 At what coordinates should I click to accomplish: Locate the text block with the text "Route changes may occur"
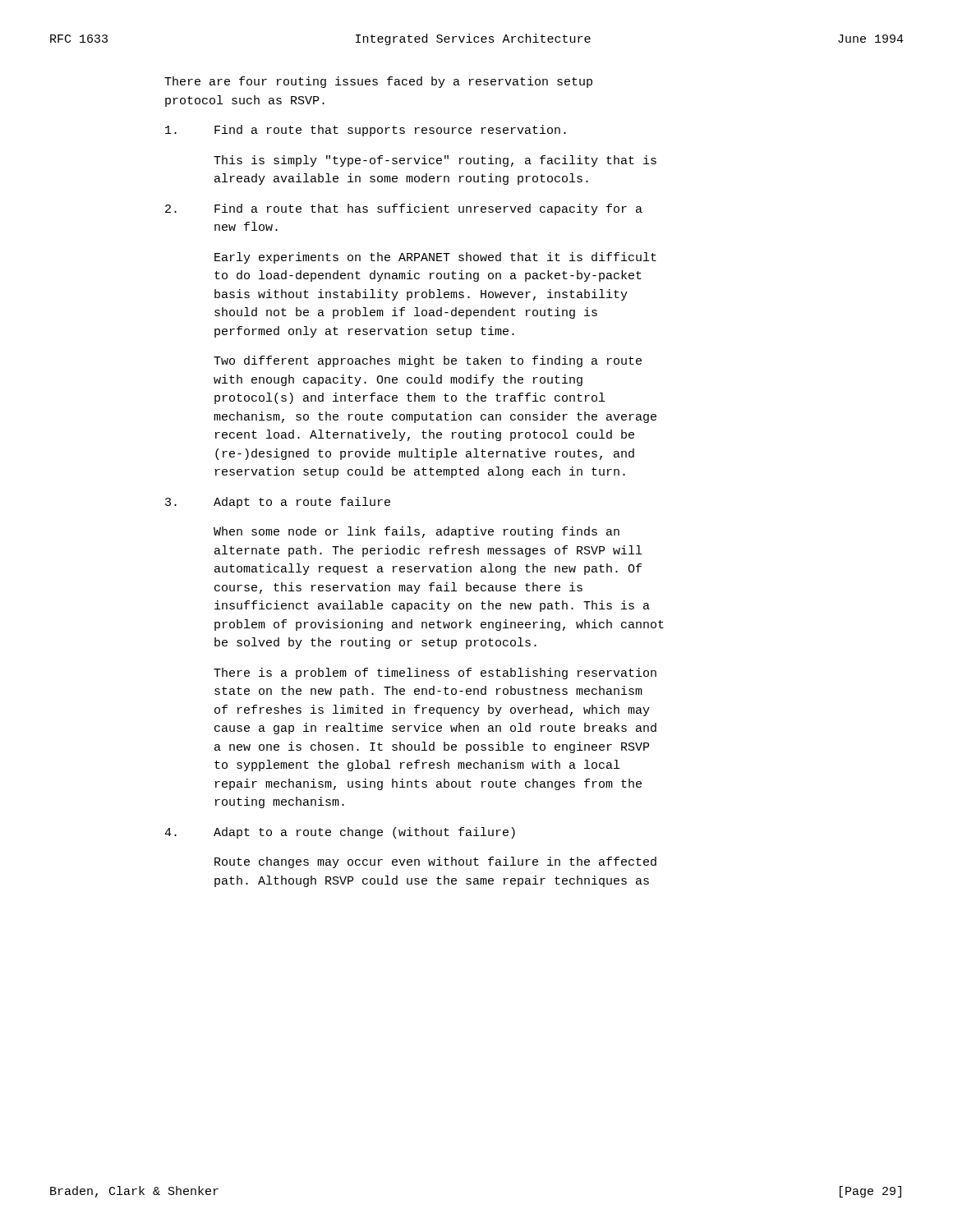(435, 872)
